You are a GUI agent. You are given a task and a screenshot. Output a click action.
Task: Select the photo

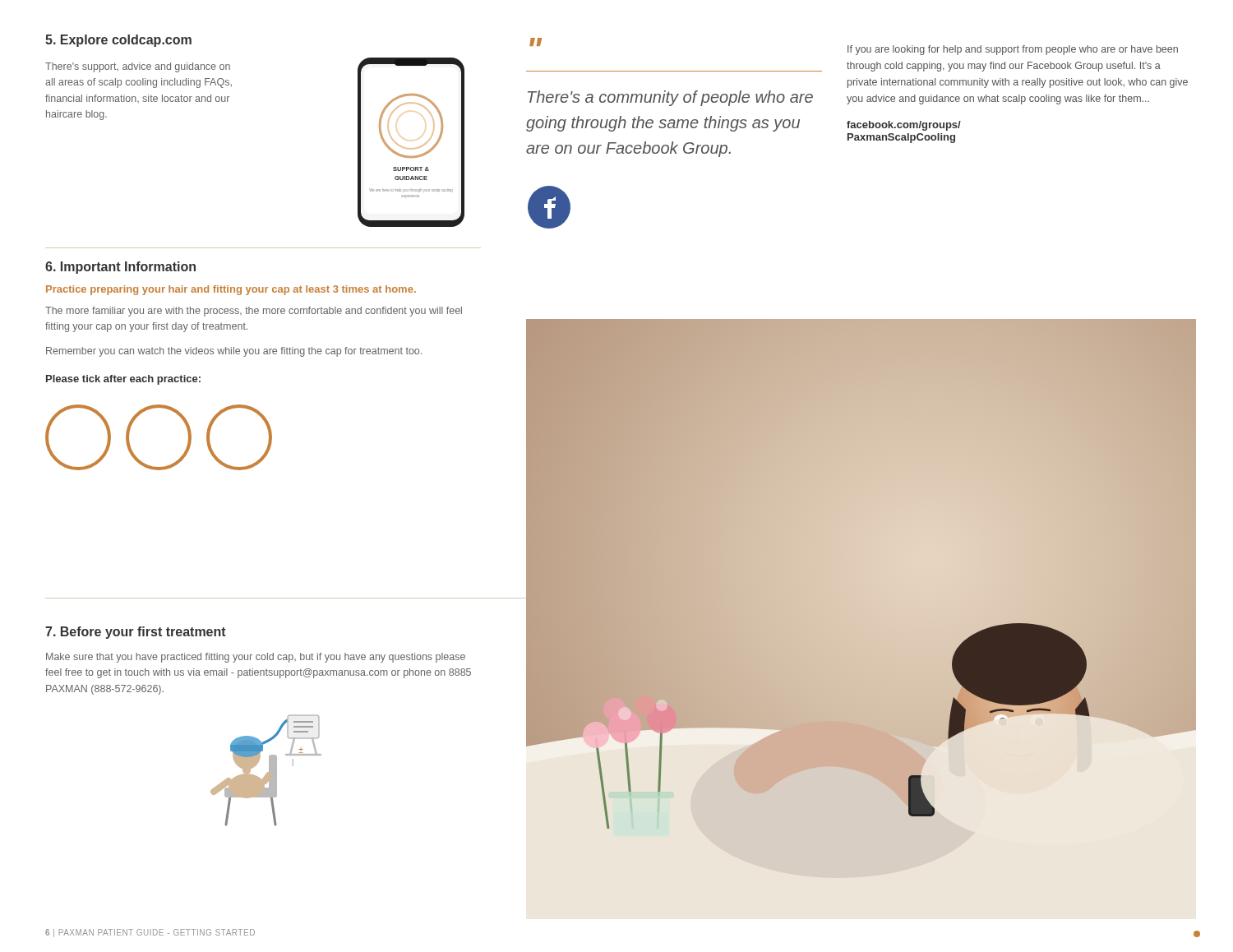click(x=861, y=619)
